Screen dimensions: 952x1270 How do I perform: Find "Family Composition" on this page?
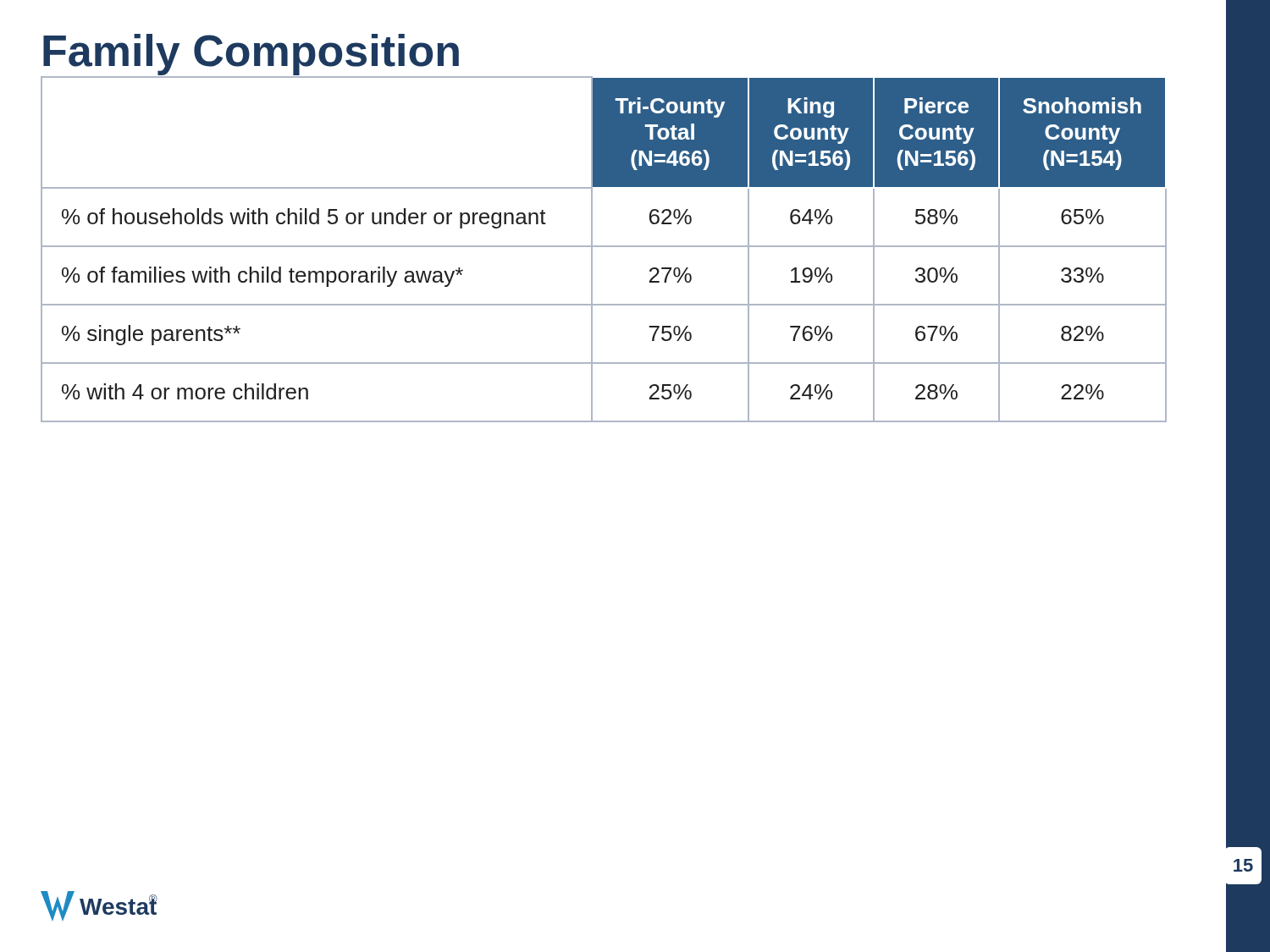tap(251, 51)
